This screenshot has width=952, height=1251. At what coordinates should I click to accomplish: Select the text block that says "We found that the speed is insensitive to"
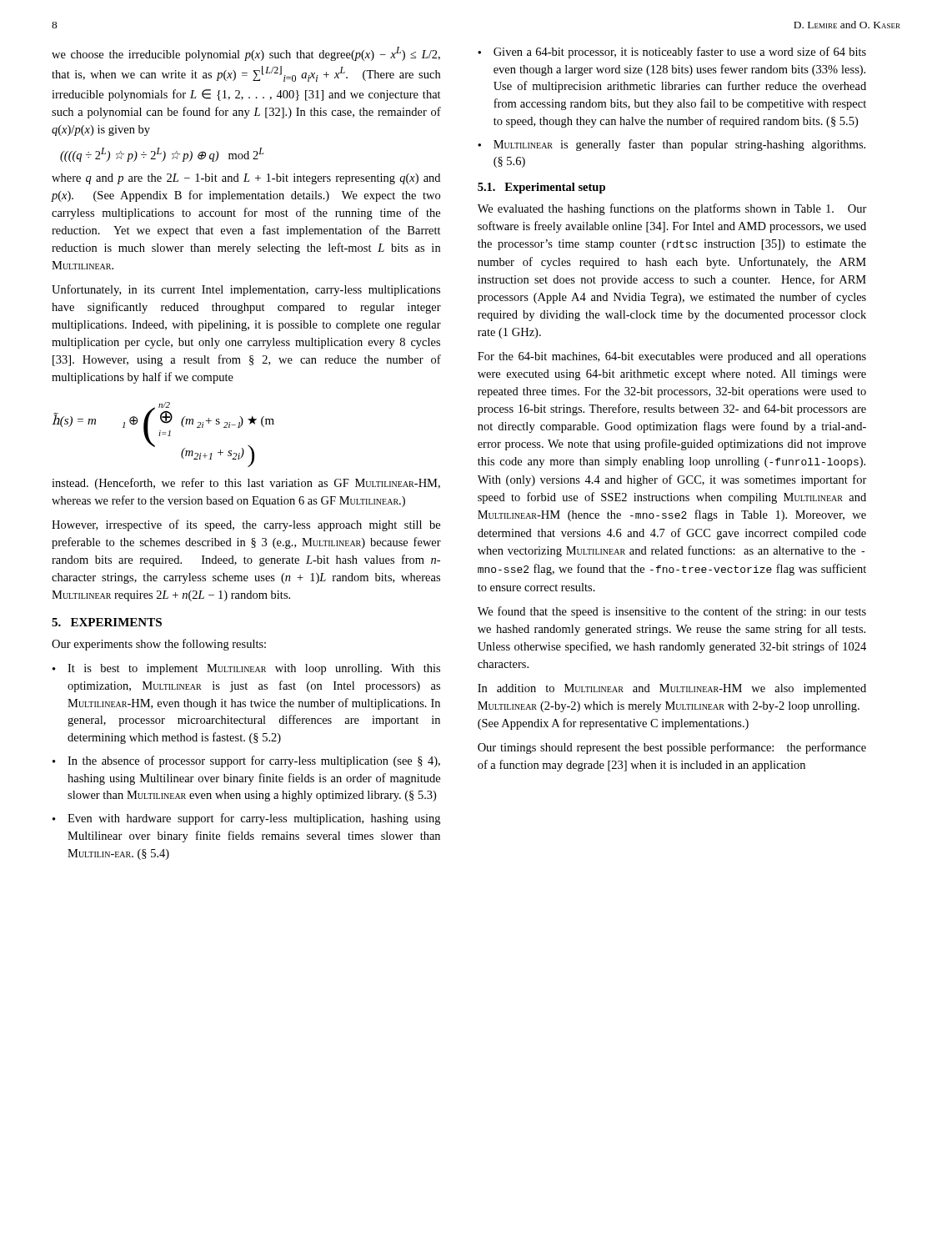pyautogui.click(x=672, y=638)
